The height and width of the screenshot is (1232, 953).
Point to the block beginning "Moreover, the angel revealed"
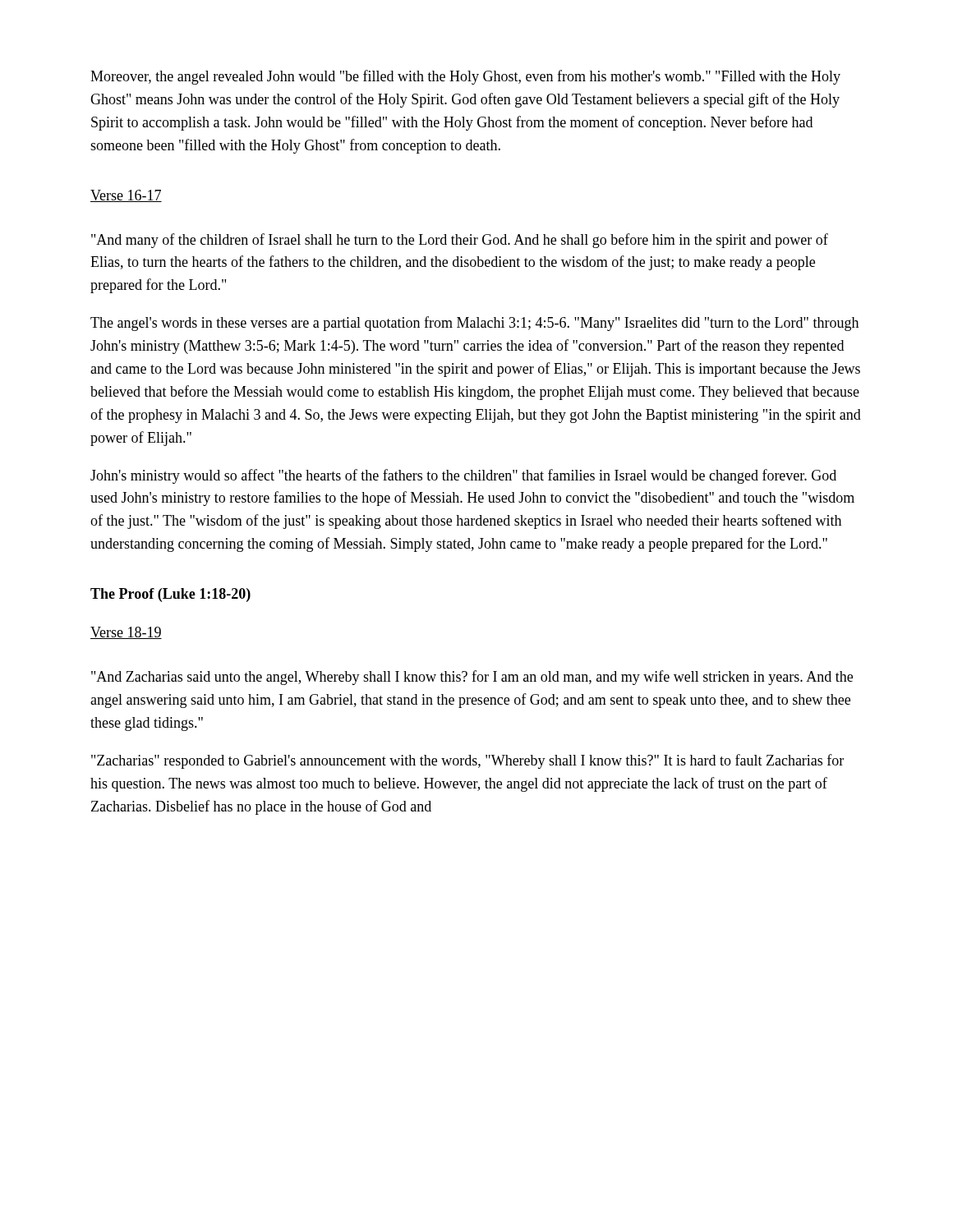[x=465, y=111]
